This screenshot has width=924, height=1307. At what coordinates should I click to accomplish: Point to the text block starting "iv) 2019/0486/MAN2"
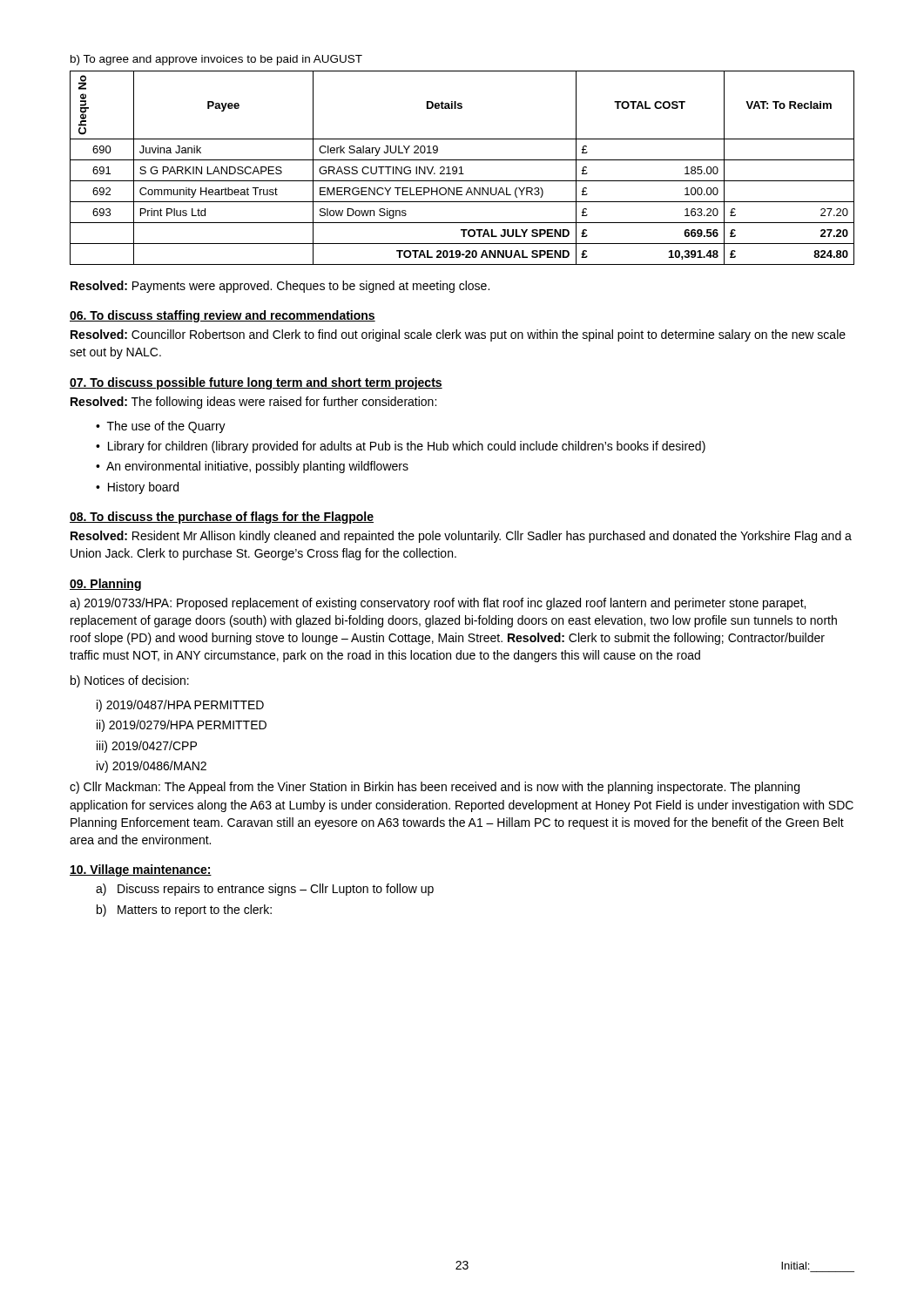point(151,766)
